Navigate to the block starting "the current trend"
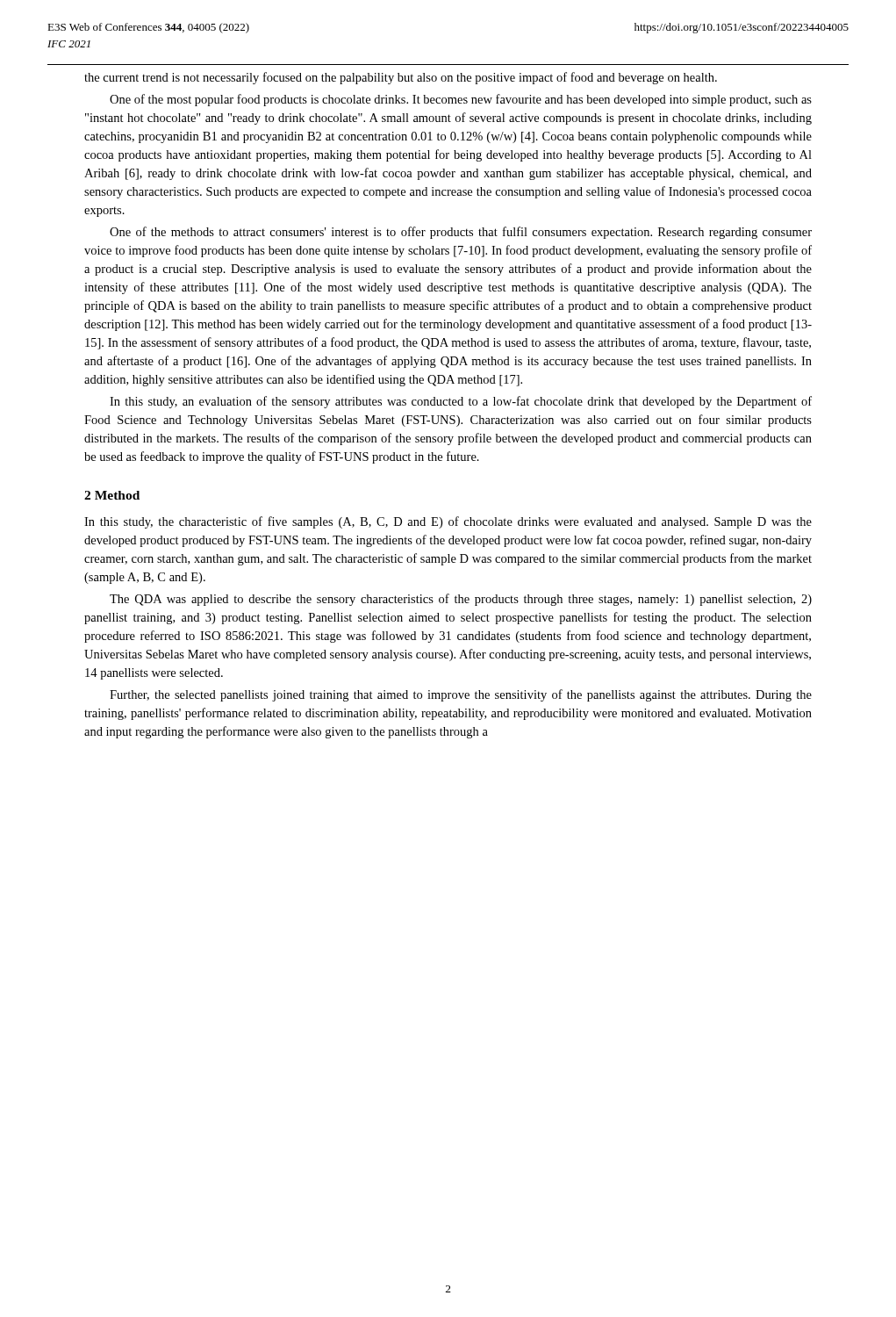 pyautogui.click(x=448, y=78)
